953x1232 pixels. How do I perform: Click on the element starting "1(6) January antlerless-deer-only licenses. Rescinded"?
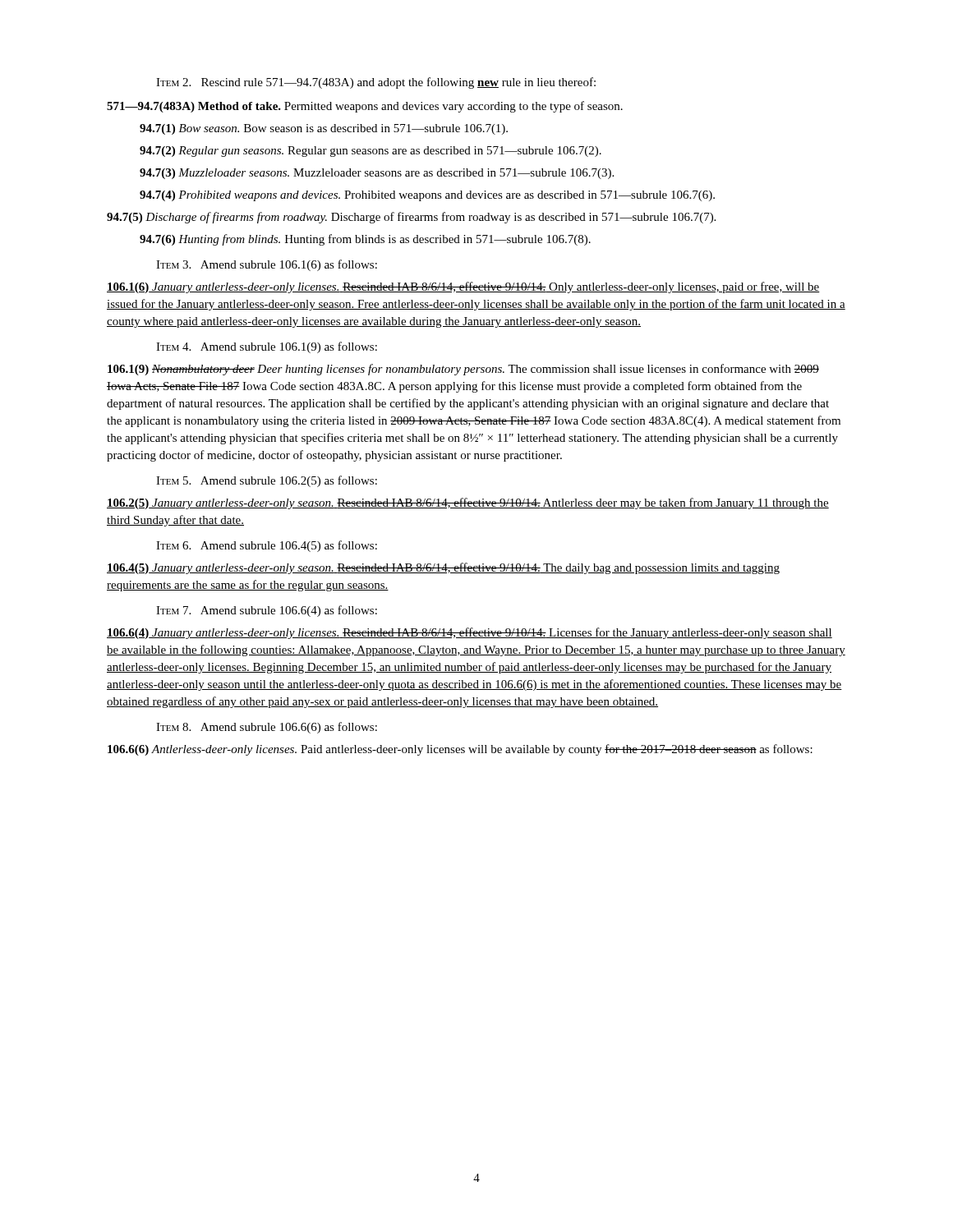(476, 304)
